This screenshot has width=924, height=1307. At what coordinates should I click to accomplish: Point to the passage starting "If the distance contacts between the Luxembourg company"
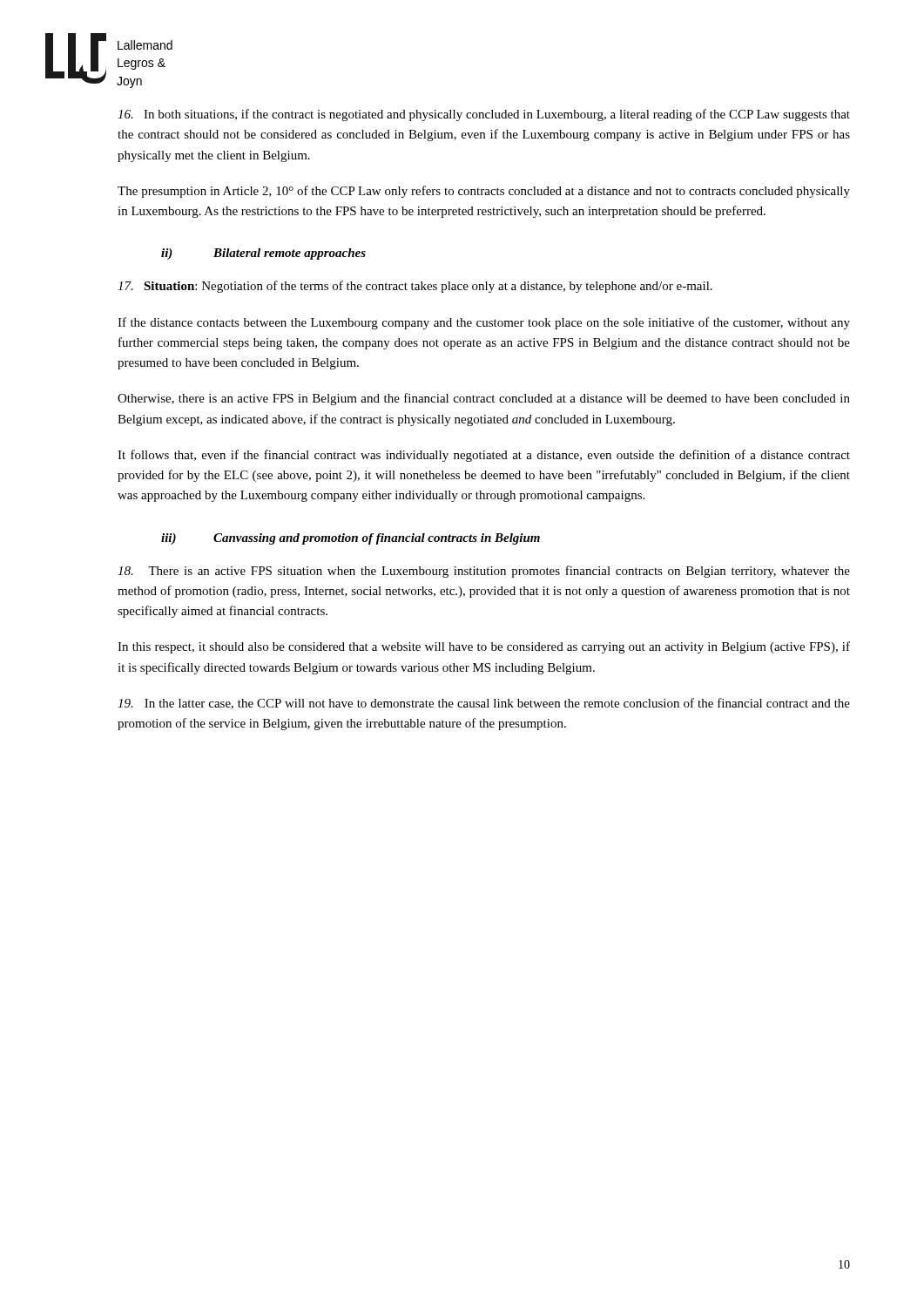(x=484, y=342)
